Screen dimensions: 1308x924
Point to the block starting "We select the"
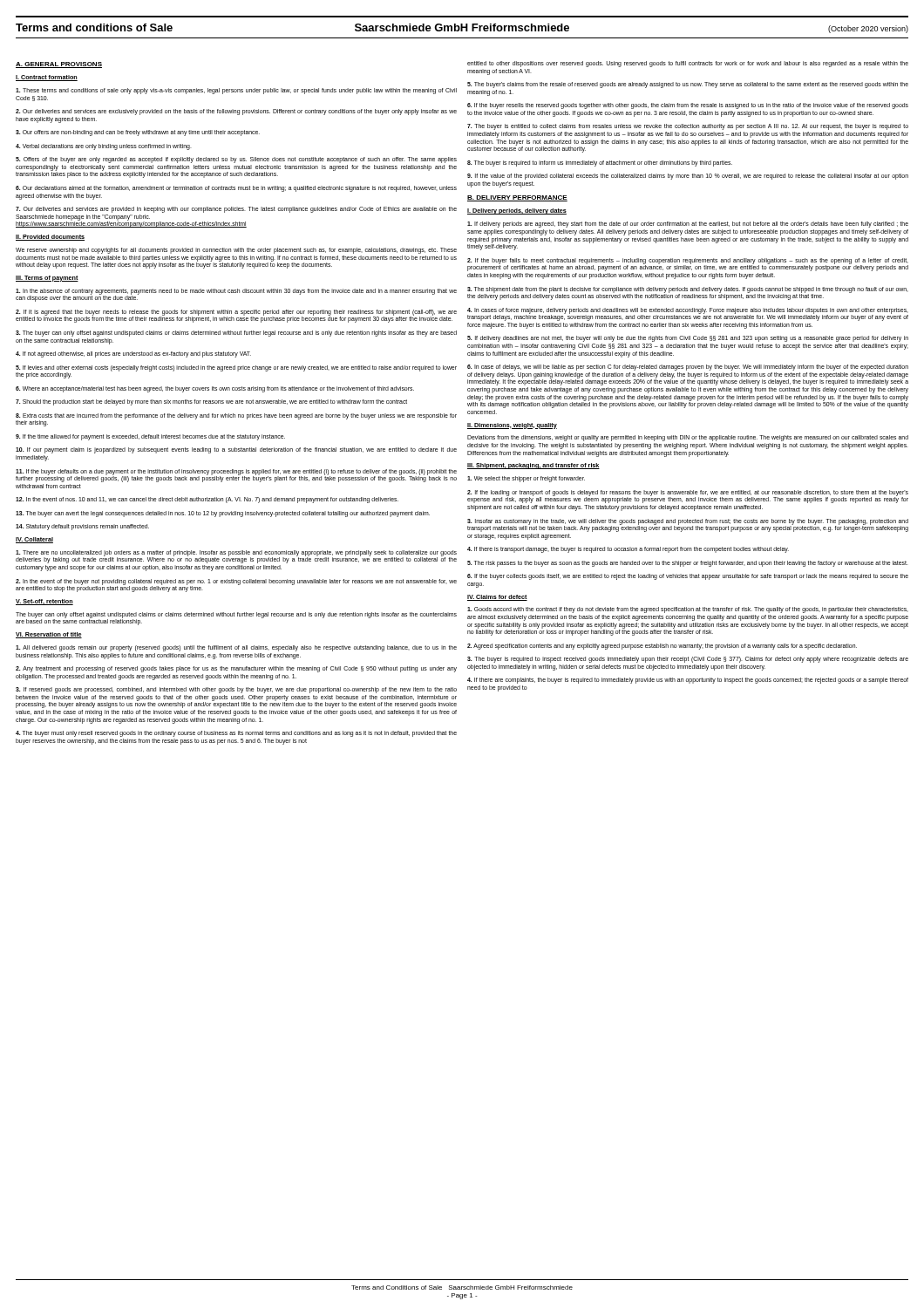688,532
